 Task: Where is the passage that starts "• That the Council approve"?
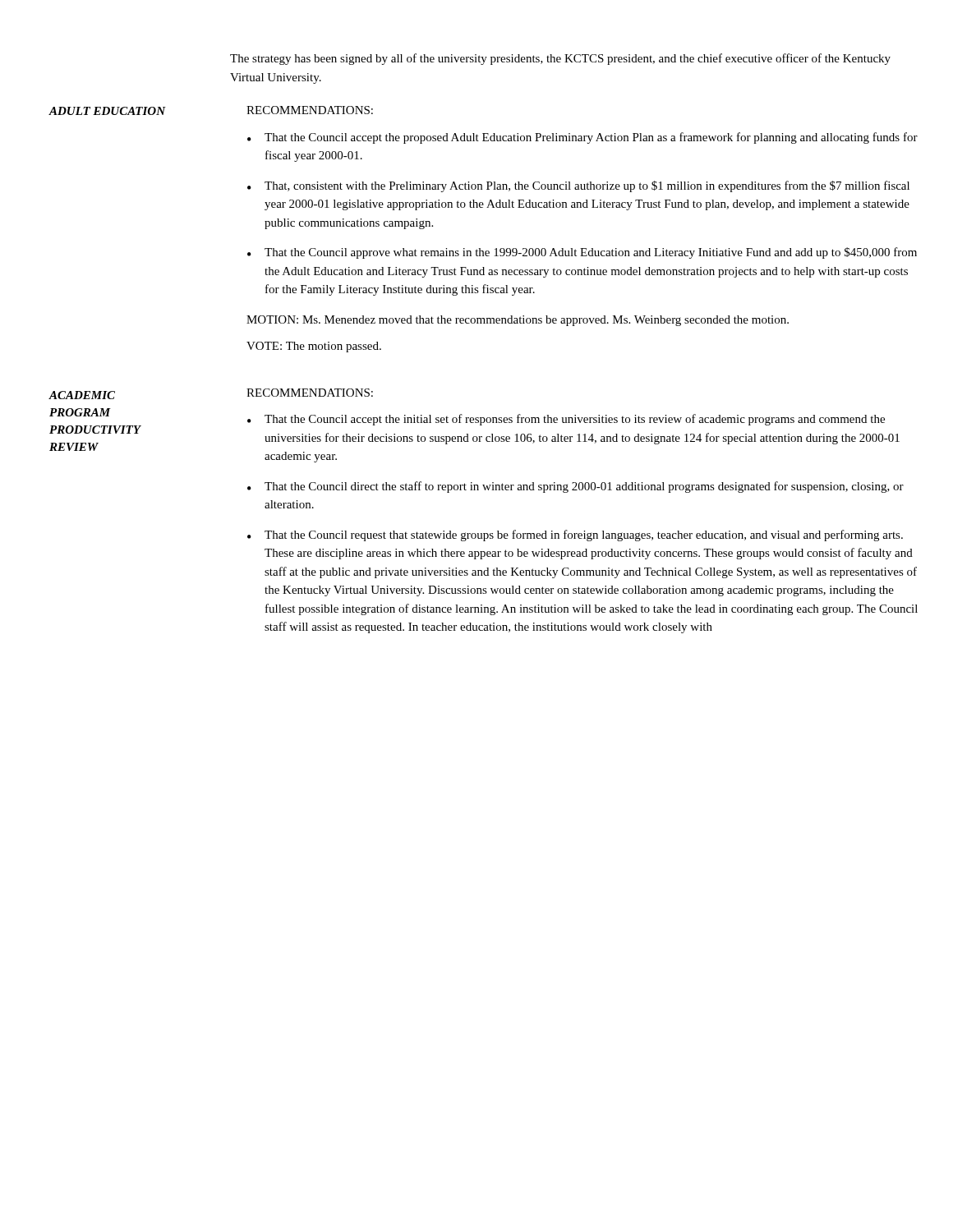(583, 271)
